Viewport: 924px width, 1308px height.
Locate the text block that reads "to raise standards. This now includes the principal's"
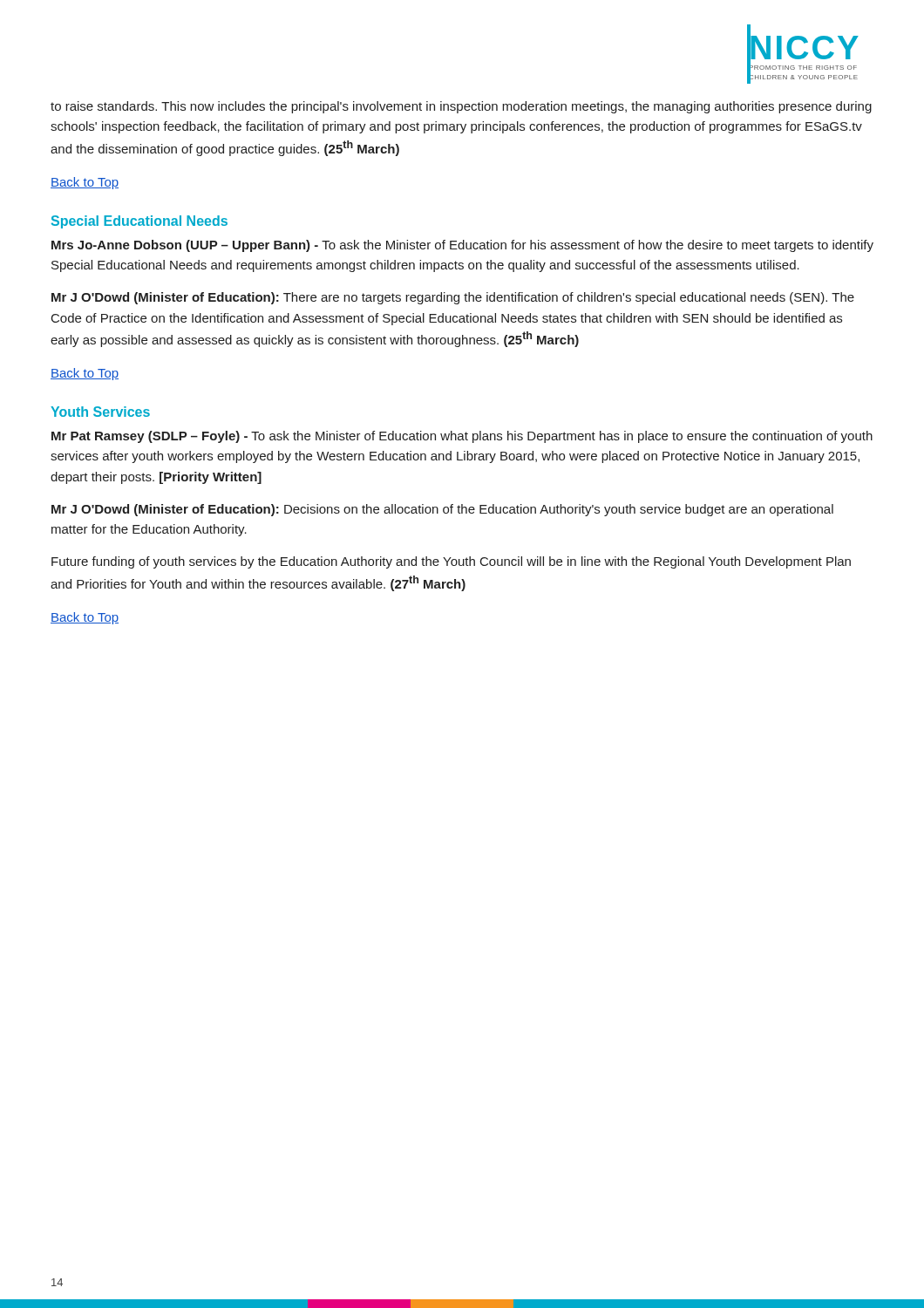pos(461,127)
